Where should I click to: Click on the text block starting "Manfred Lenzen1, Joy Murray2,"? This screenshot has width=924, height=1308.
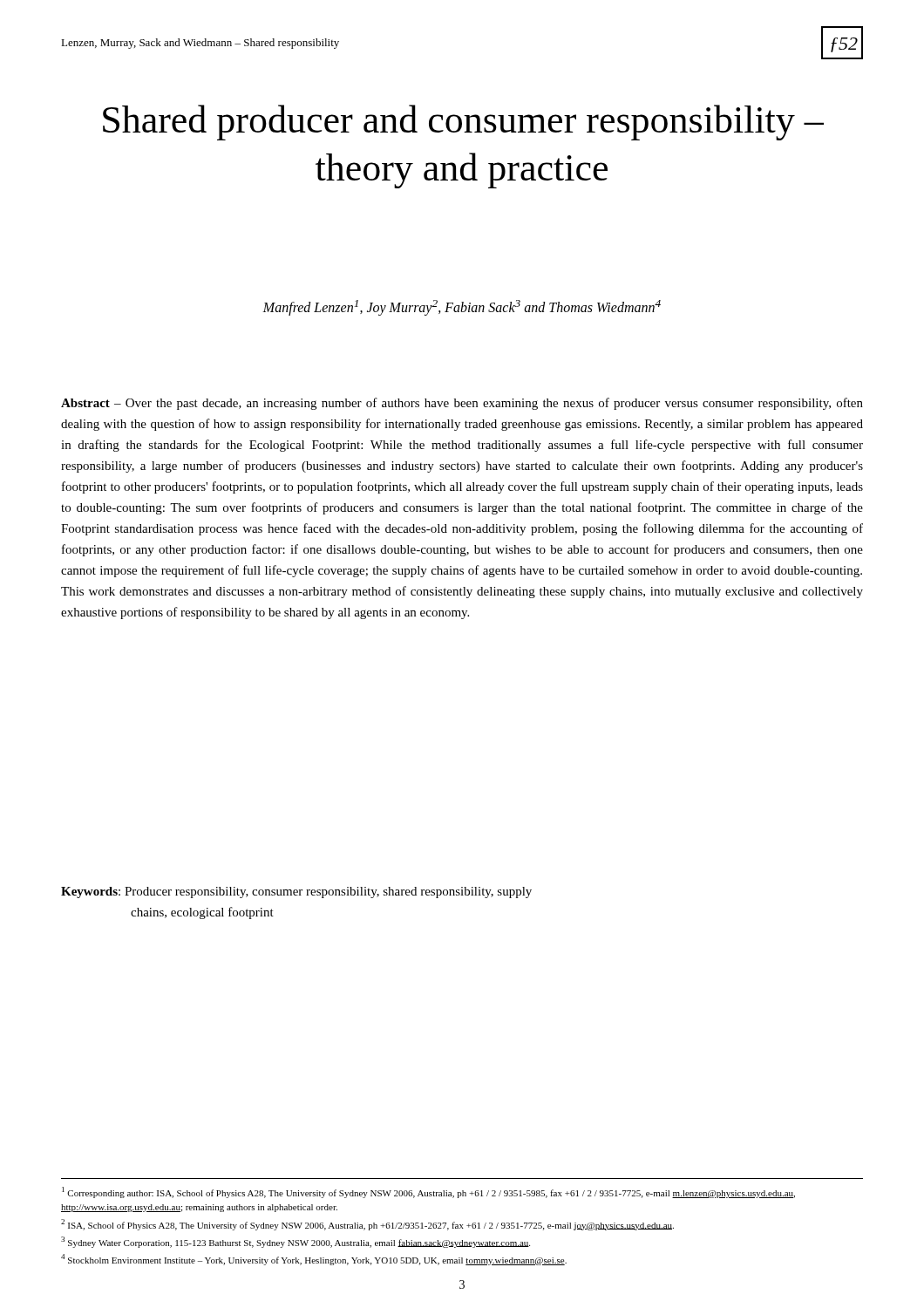tap(462, 306)
